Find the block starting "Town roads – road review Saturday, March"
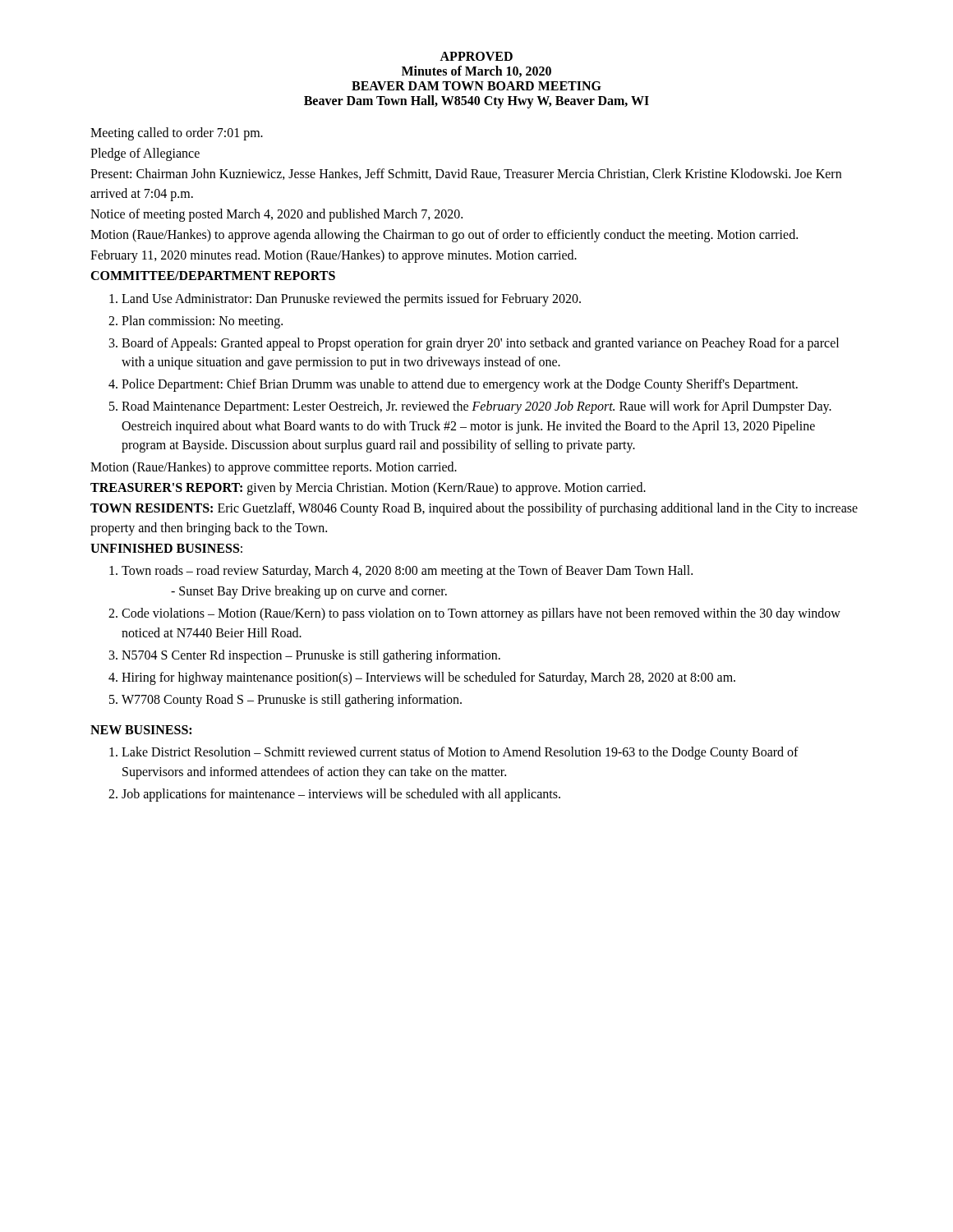This screenshot has width=953, height=1232. [492, 581]
